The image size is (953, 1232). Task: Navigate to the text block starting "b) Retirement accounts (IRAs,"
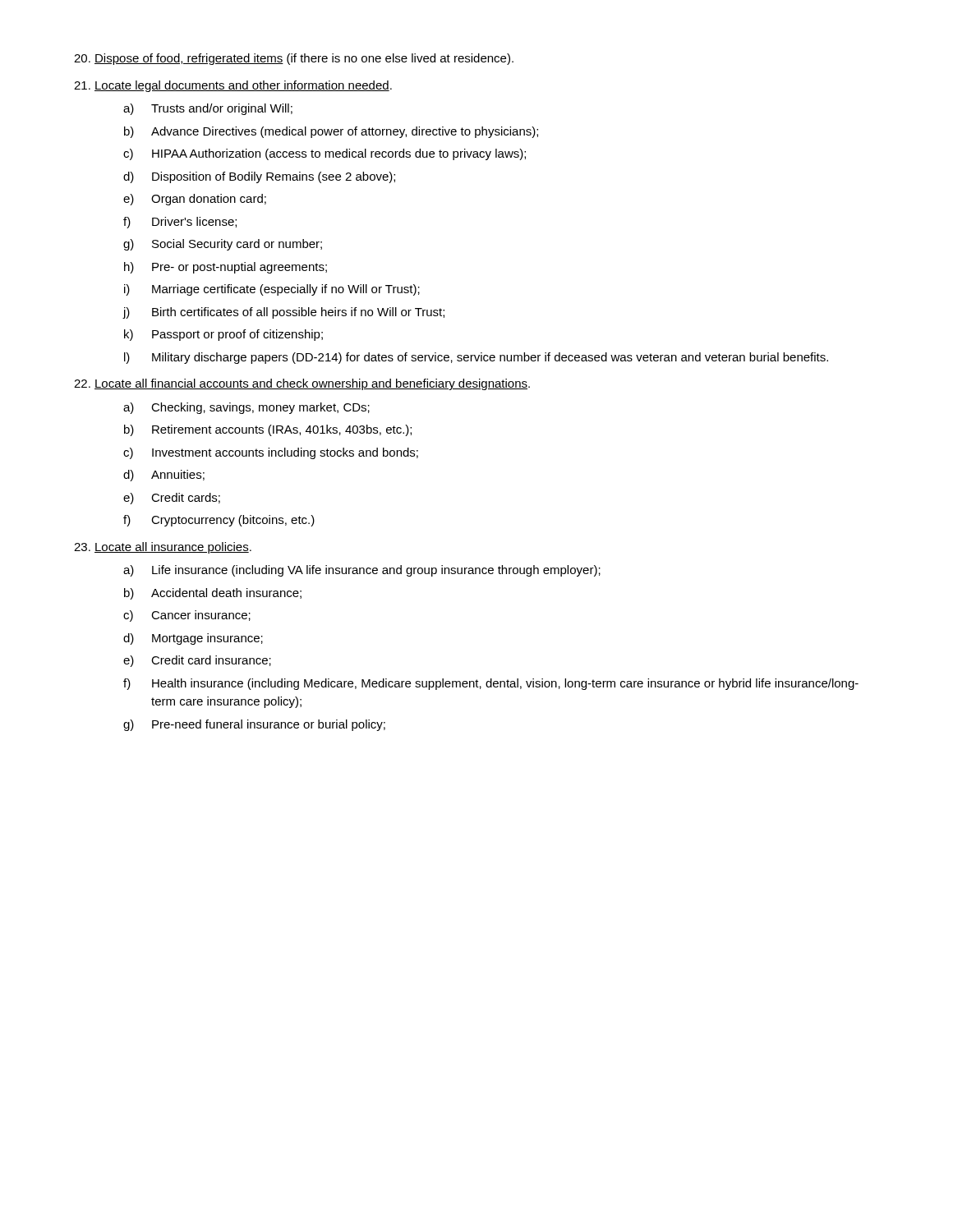click(x=268, y=430)
